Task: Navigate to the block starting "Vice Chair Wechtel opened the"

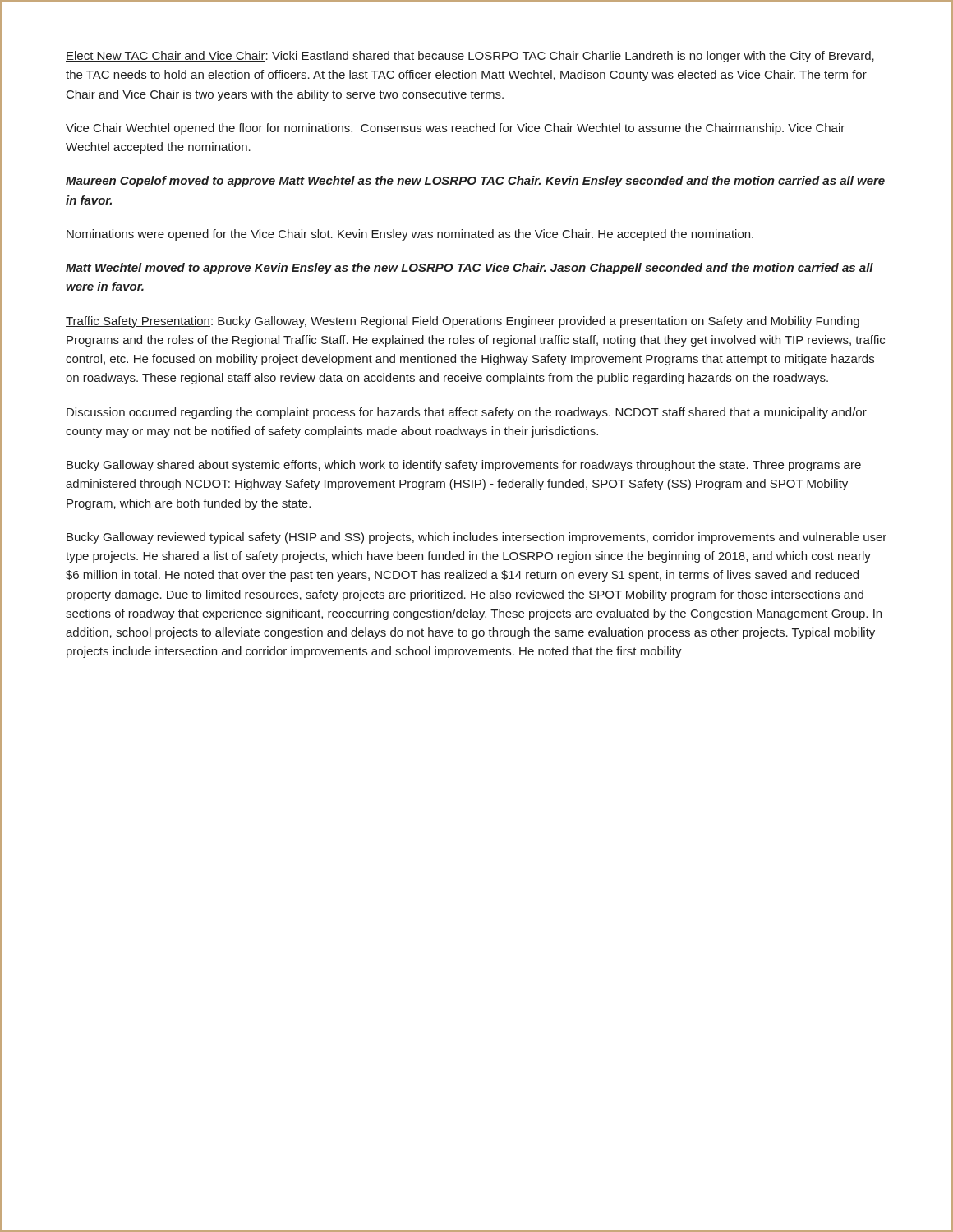Action: [455, 137]
